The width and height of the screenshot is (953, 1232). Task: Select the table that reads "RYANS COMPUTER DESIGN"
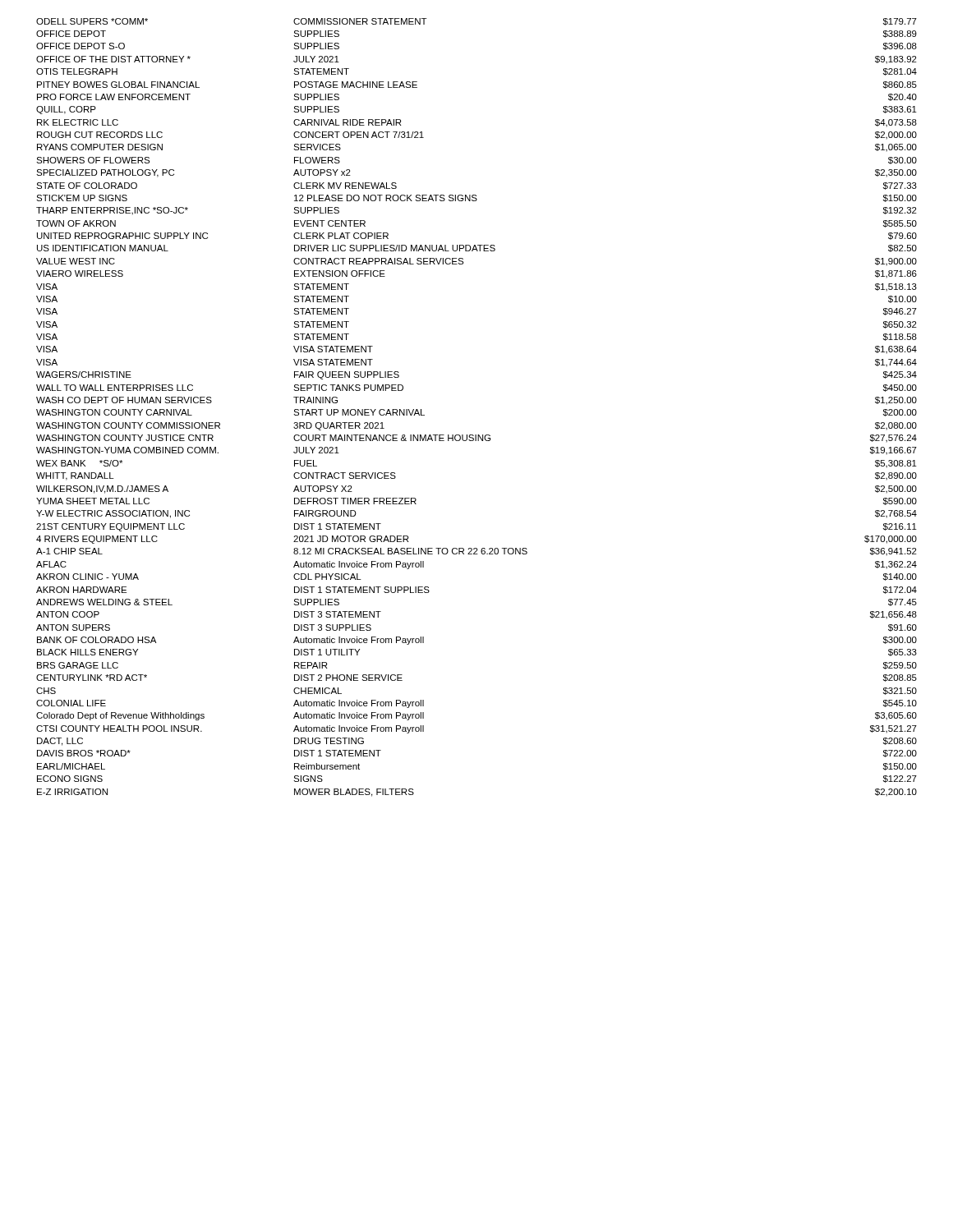pos(476,406)
